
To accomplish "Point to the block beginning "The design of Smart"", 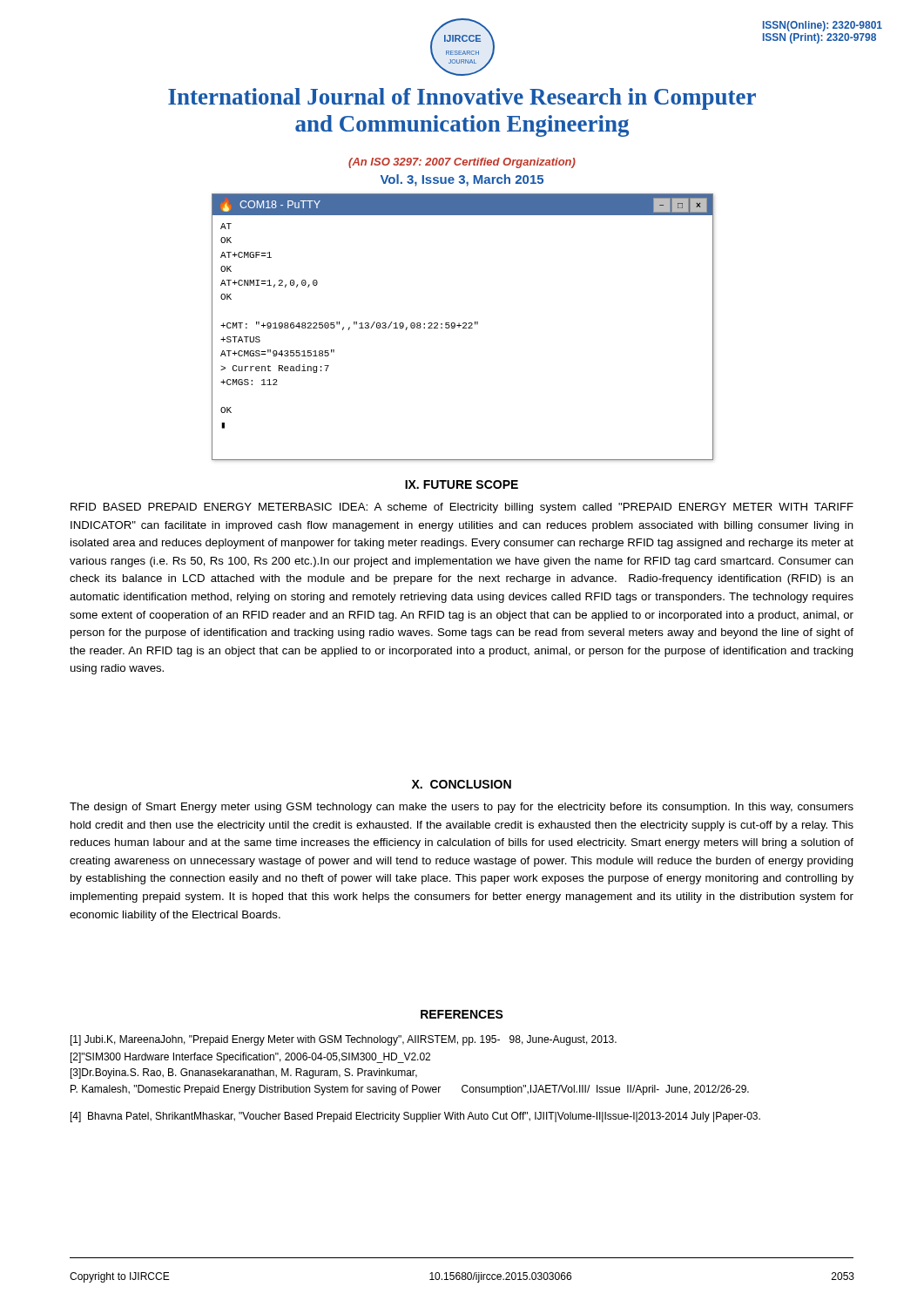I will point(462,860).
